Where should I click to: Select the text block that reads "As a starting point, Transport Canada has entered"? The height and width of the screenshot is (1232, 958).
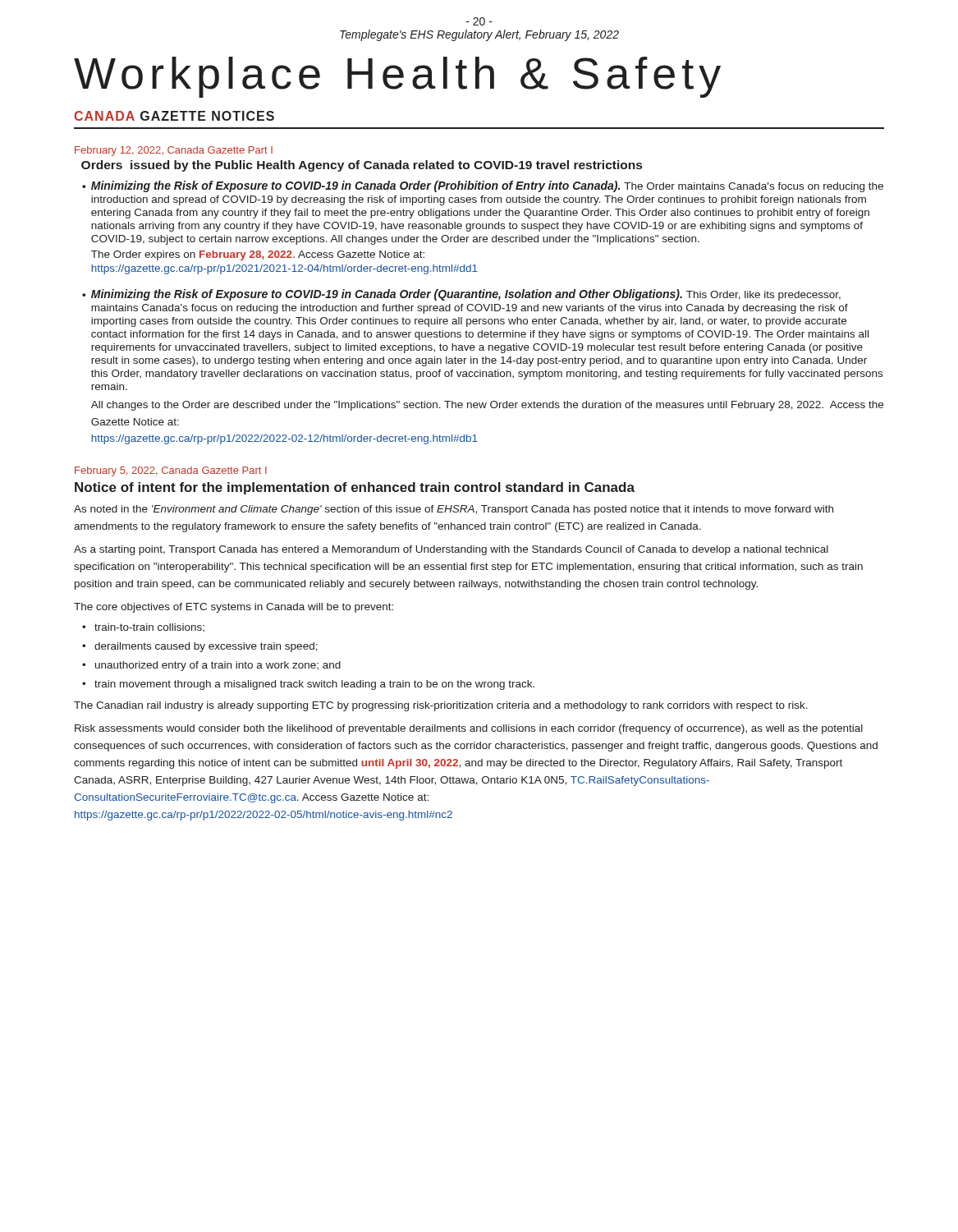tap(479, 567)
